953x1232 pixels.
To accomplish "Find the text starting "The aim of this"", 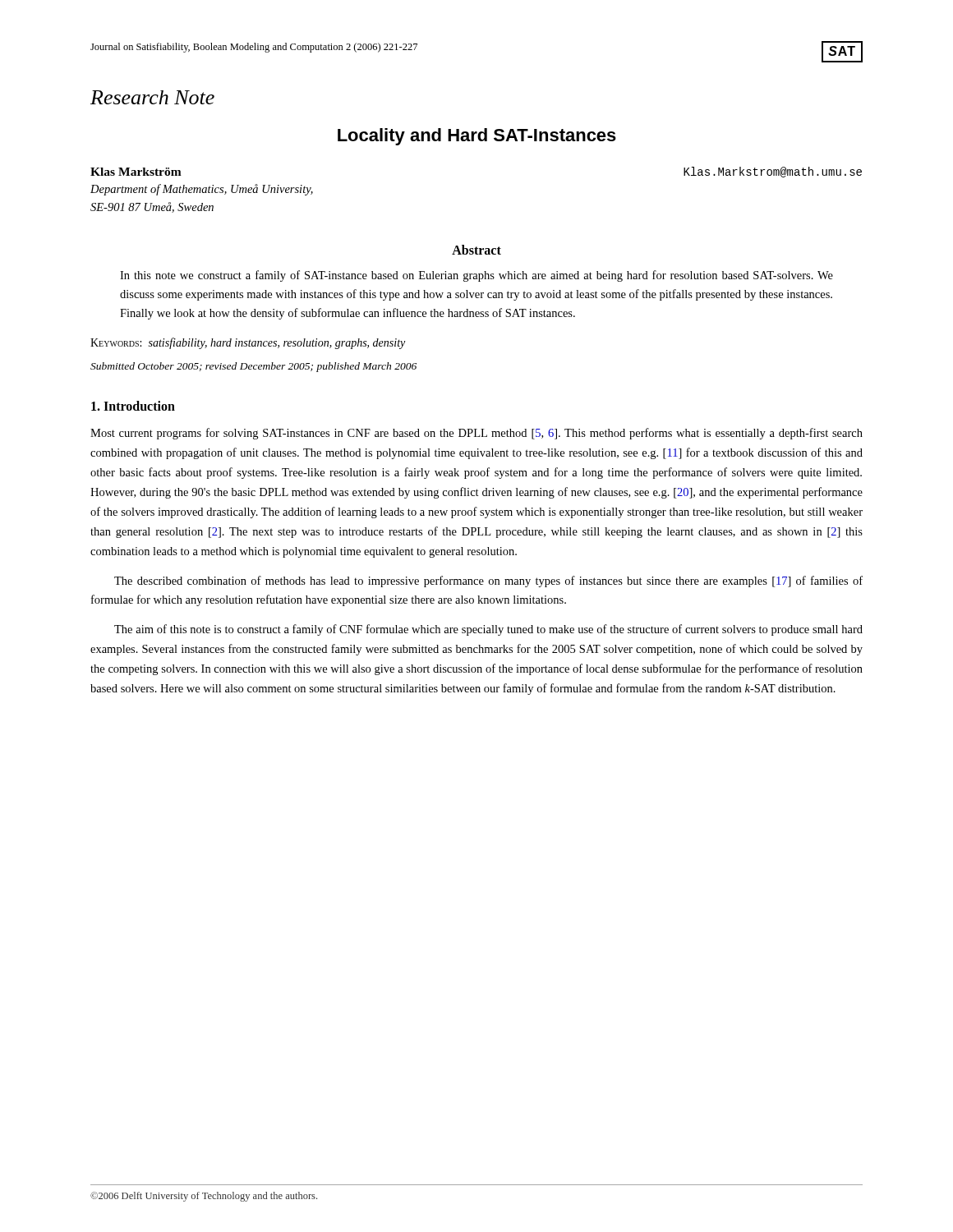I will click(476, 659).
